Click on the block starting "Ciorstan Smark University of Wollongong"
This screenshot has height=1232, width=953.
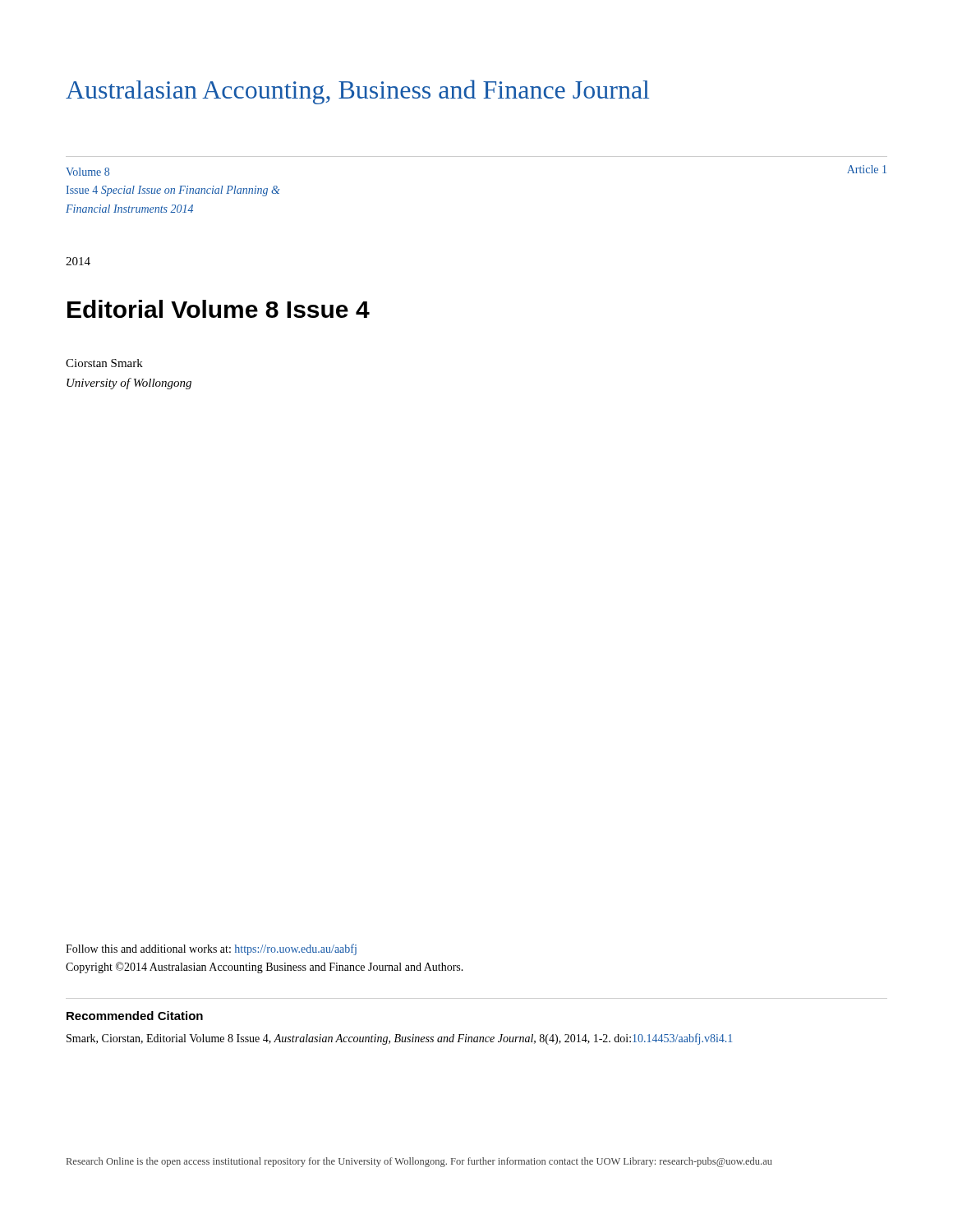[x=129, y=373]
